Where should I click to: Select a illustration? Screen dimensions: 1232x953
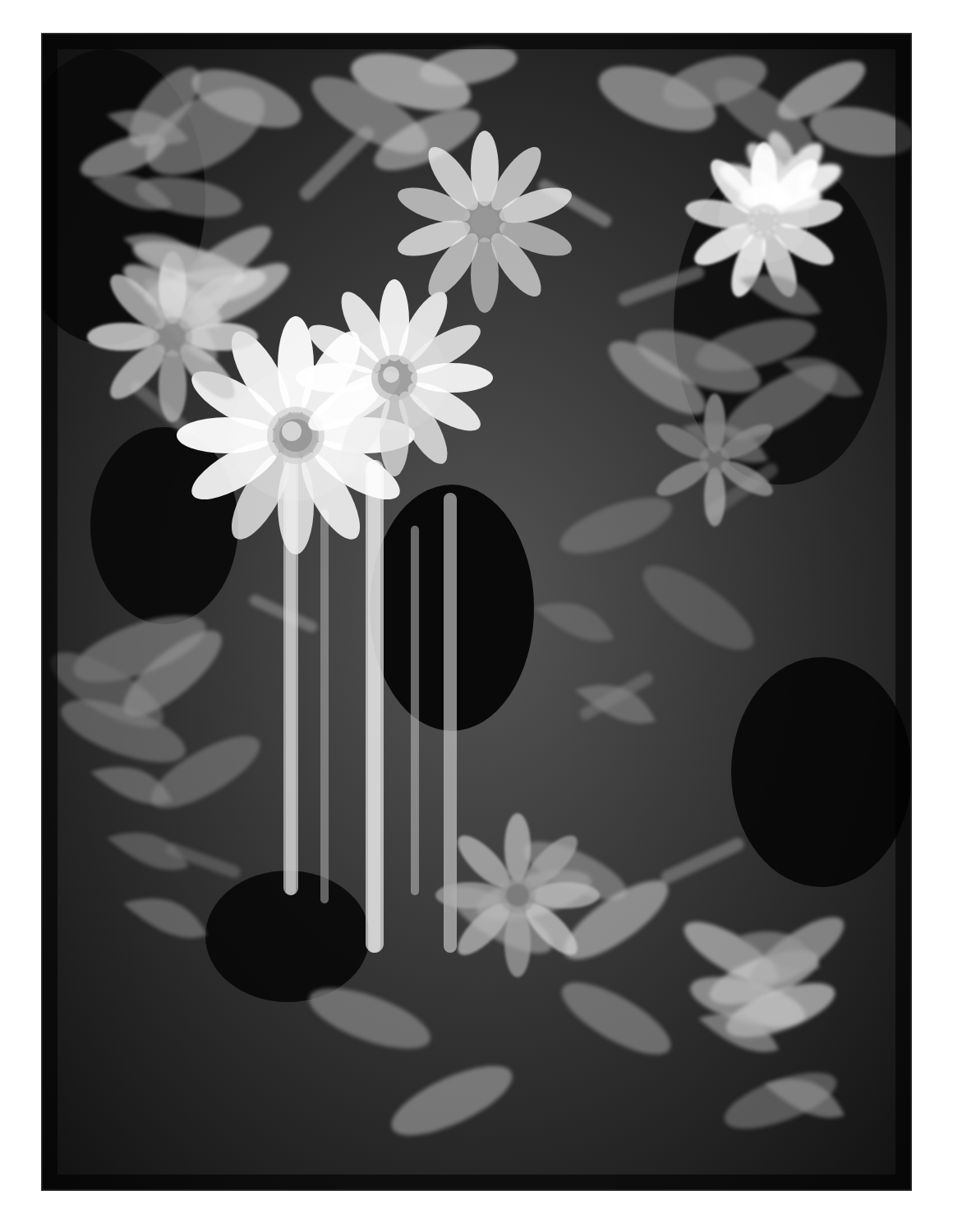tap(476, 612)
